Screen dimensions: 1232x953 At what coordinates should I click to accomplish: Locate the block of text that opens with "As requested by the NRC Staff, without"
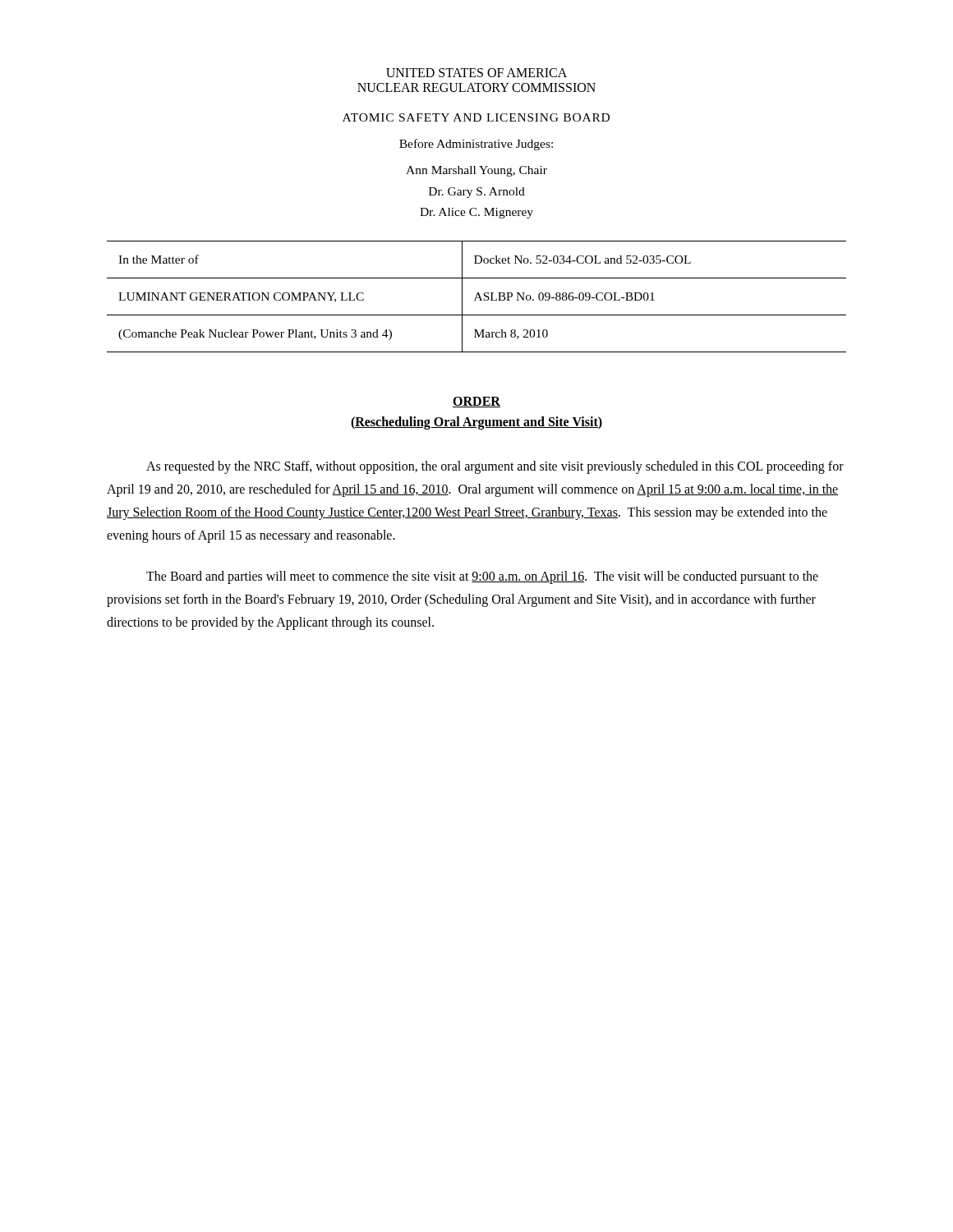[475, 501]
